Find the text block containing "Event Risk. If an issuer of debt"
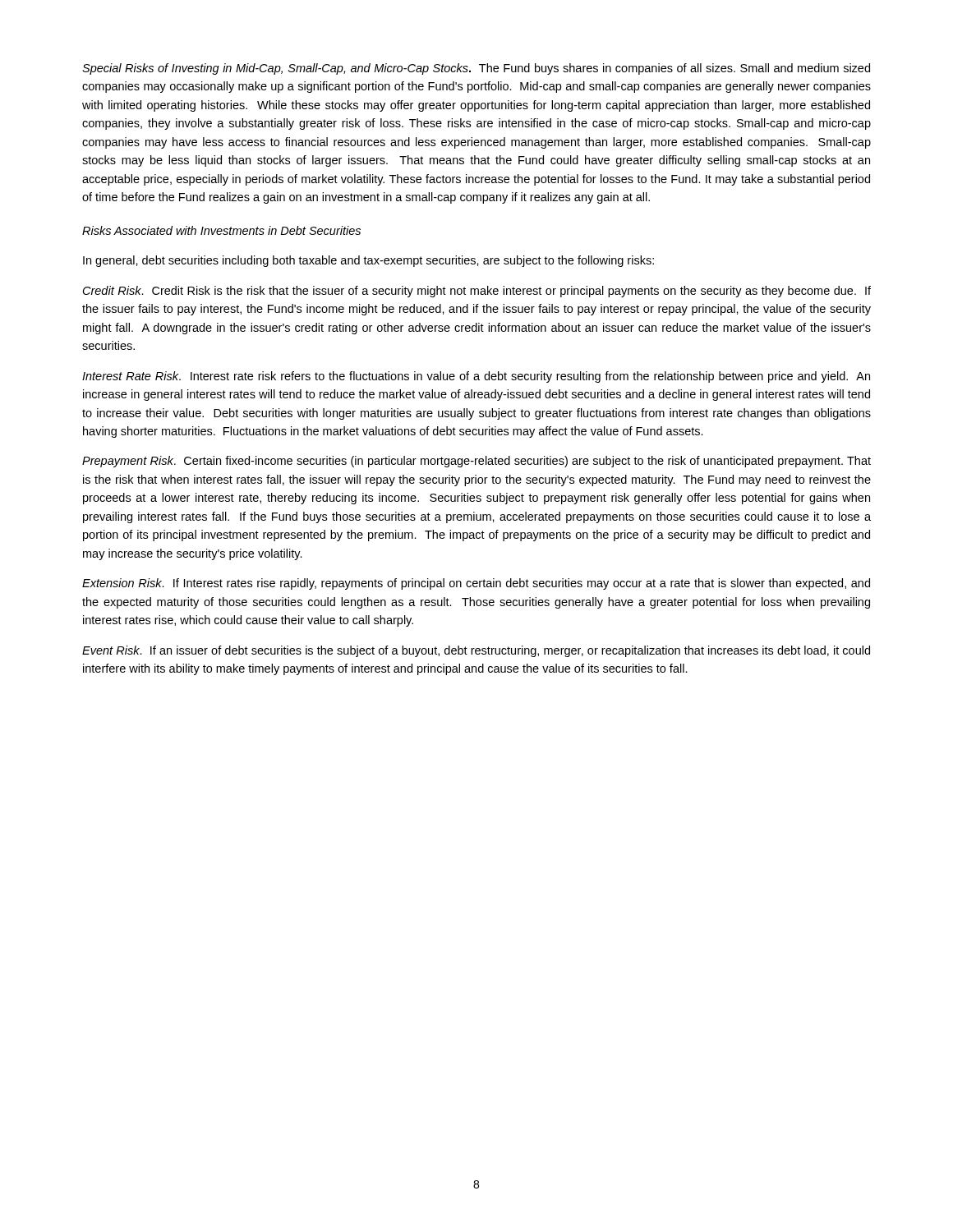Screen dimensions: 1232x953 click(476, 660)
